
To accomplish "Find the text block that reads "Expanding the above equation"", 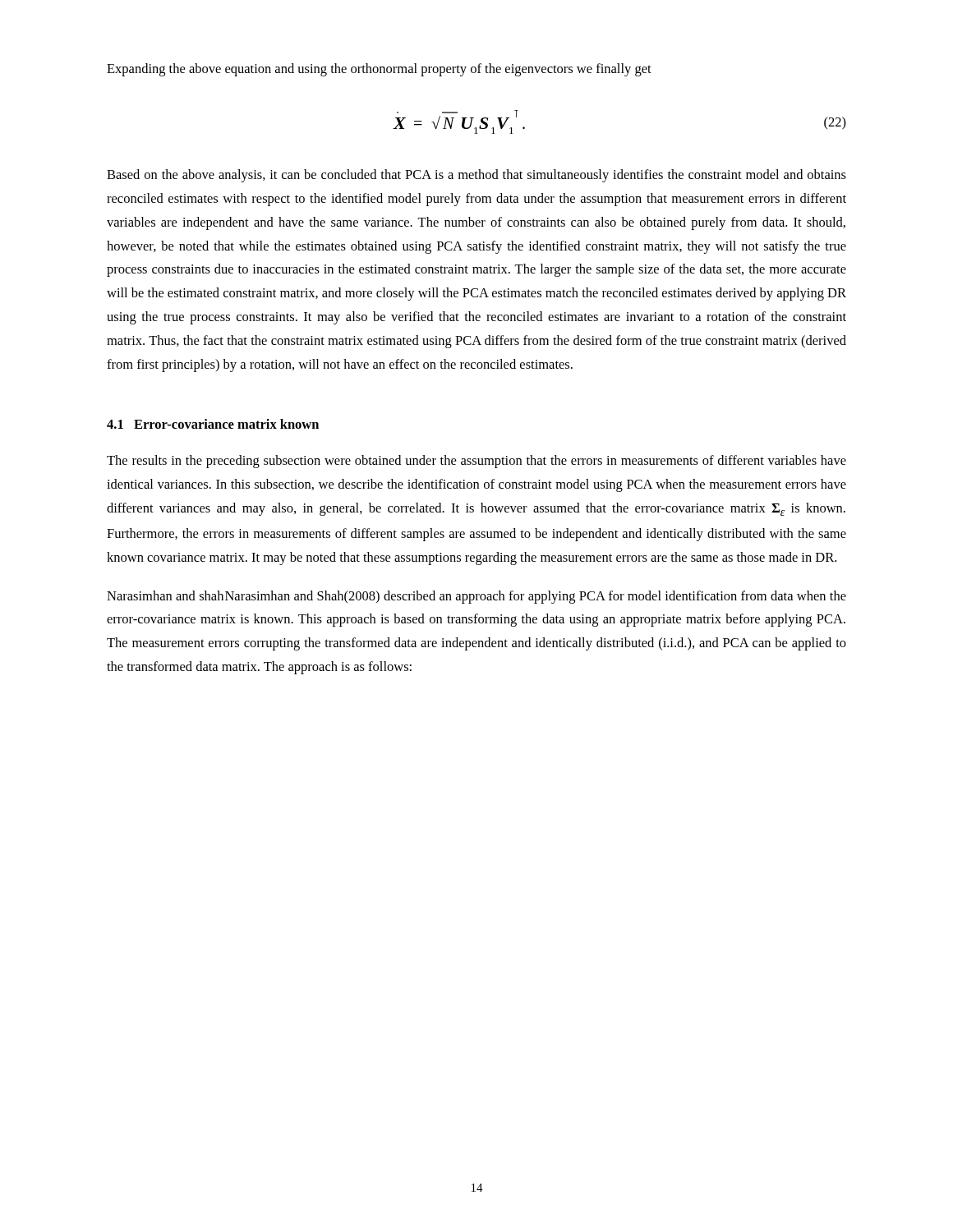I will tap(379, 69).
